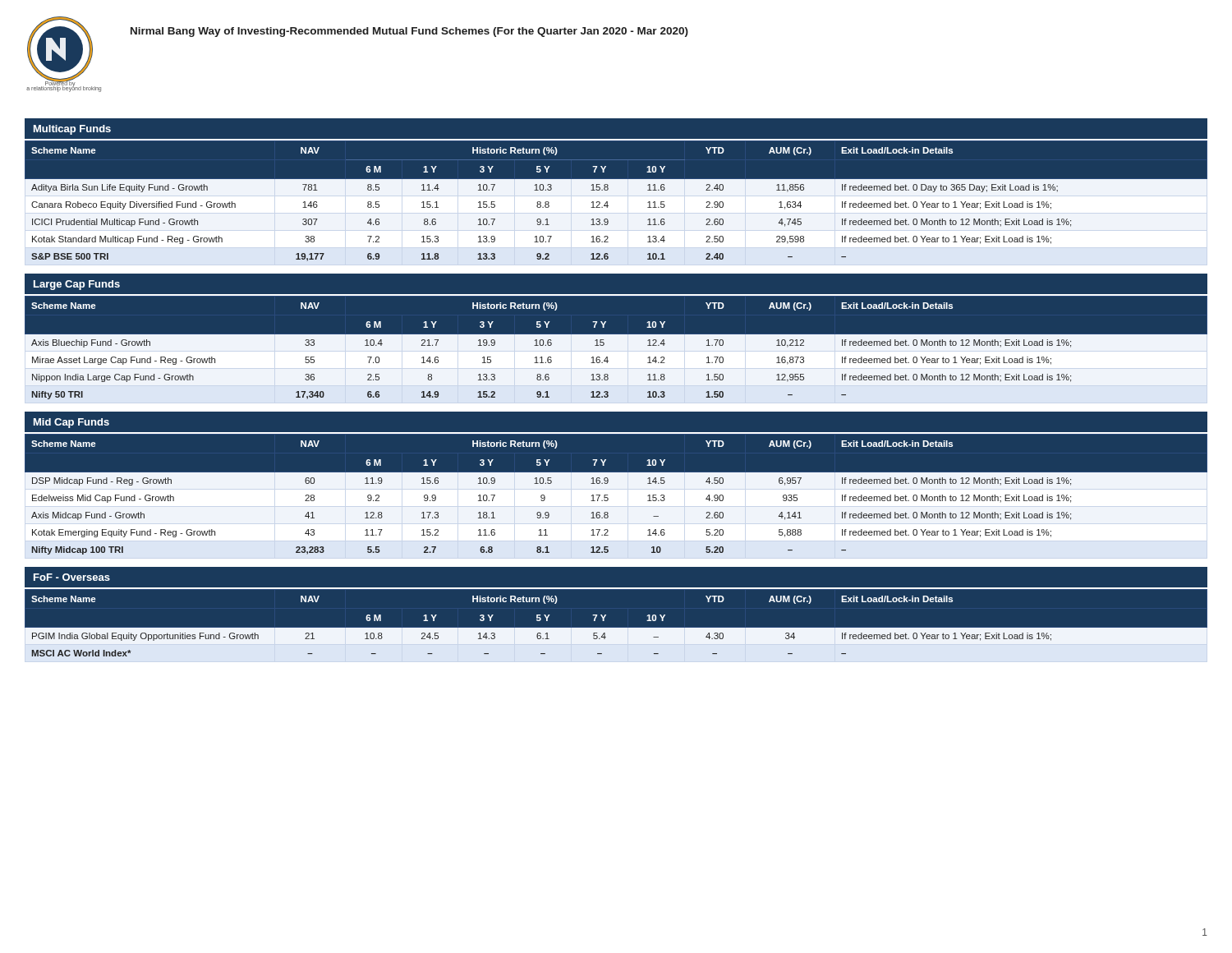Find the text starting "FoF - Overseas"

(71, 577)
